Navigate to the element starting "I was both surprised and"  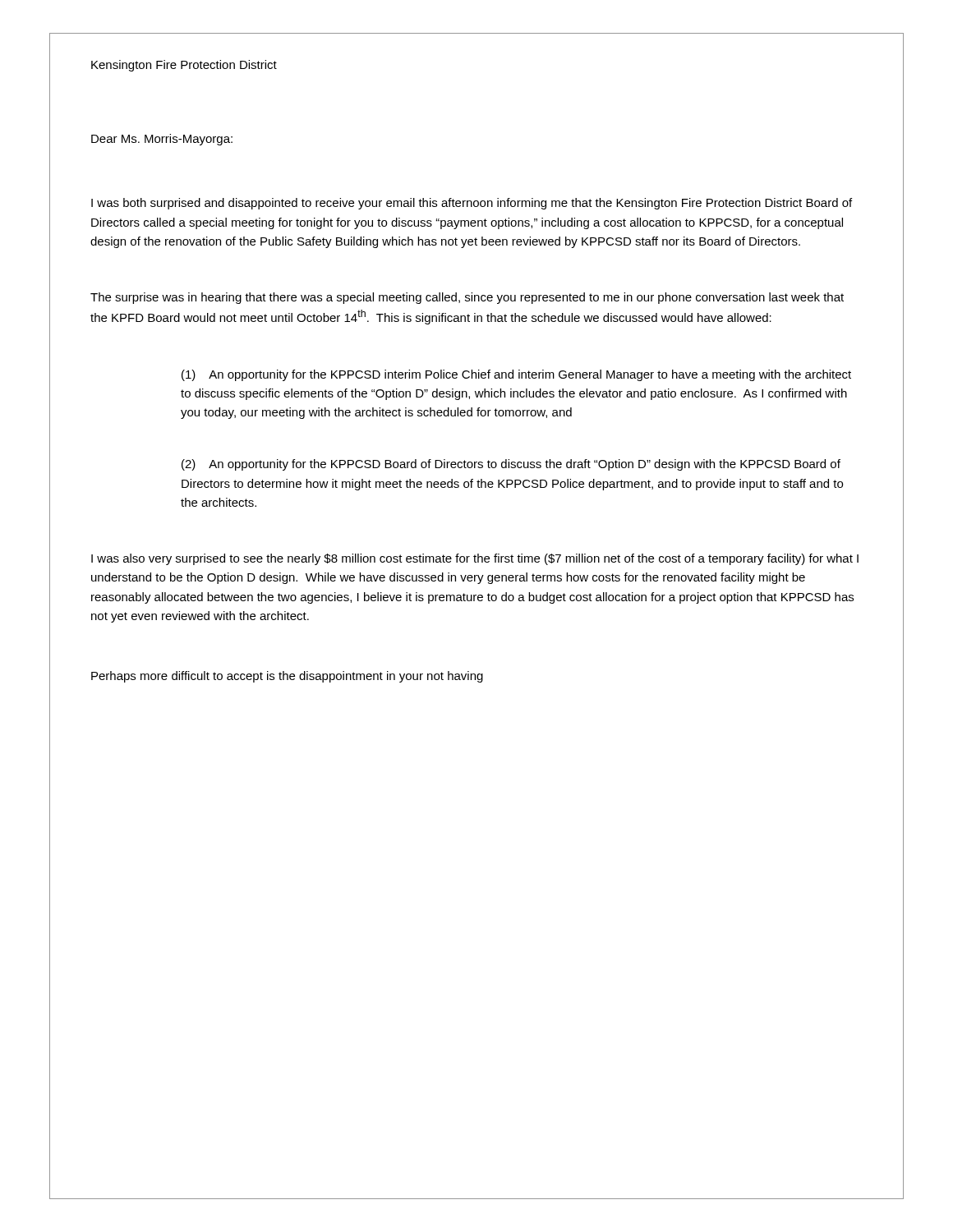point(471,222)
